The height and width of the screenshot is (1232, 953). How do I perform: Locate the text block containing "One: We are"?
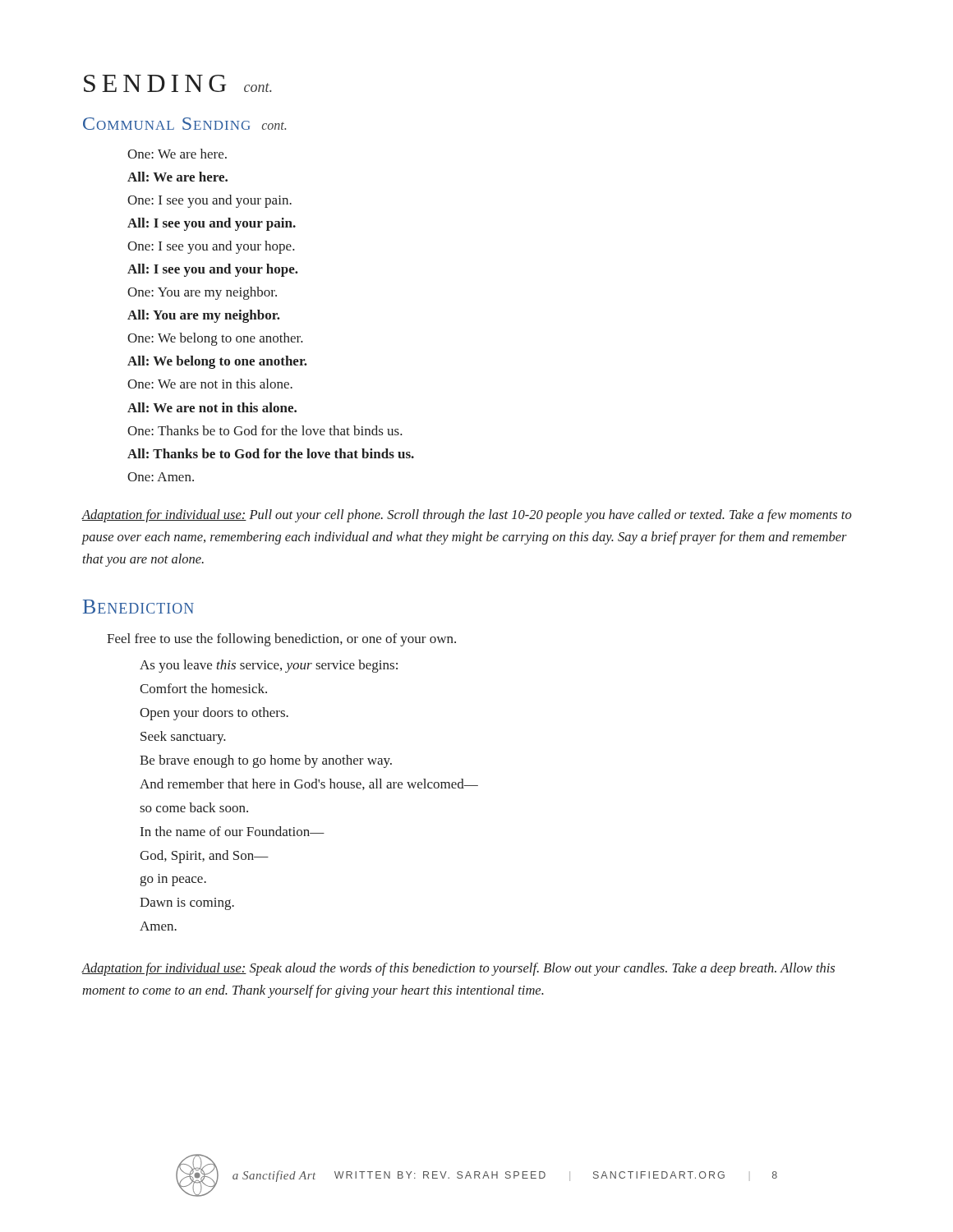pos(177,154)
